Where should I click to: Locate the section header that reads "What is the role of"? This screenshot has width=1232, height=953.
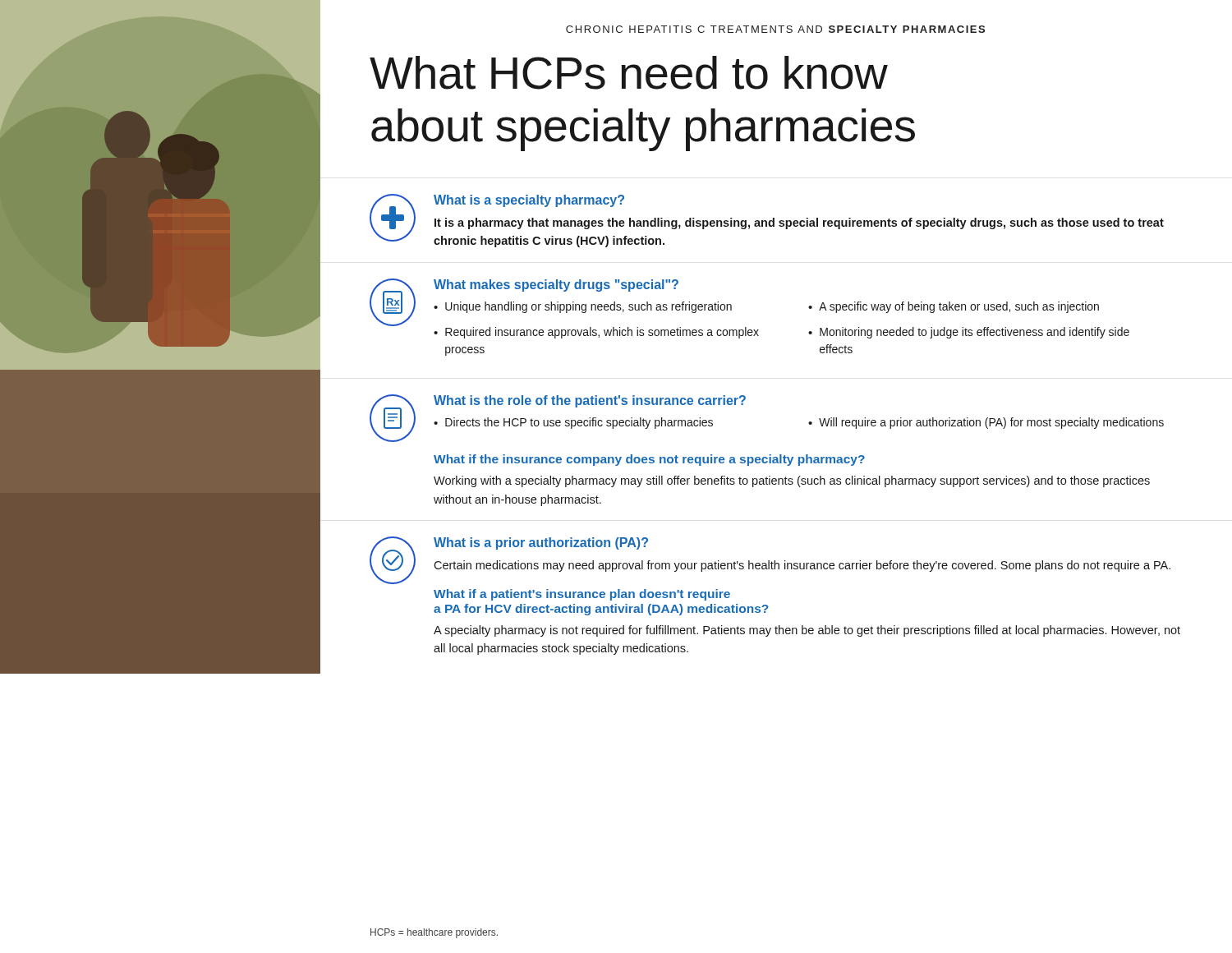590,401
